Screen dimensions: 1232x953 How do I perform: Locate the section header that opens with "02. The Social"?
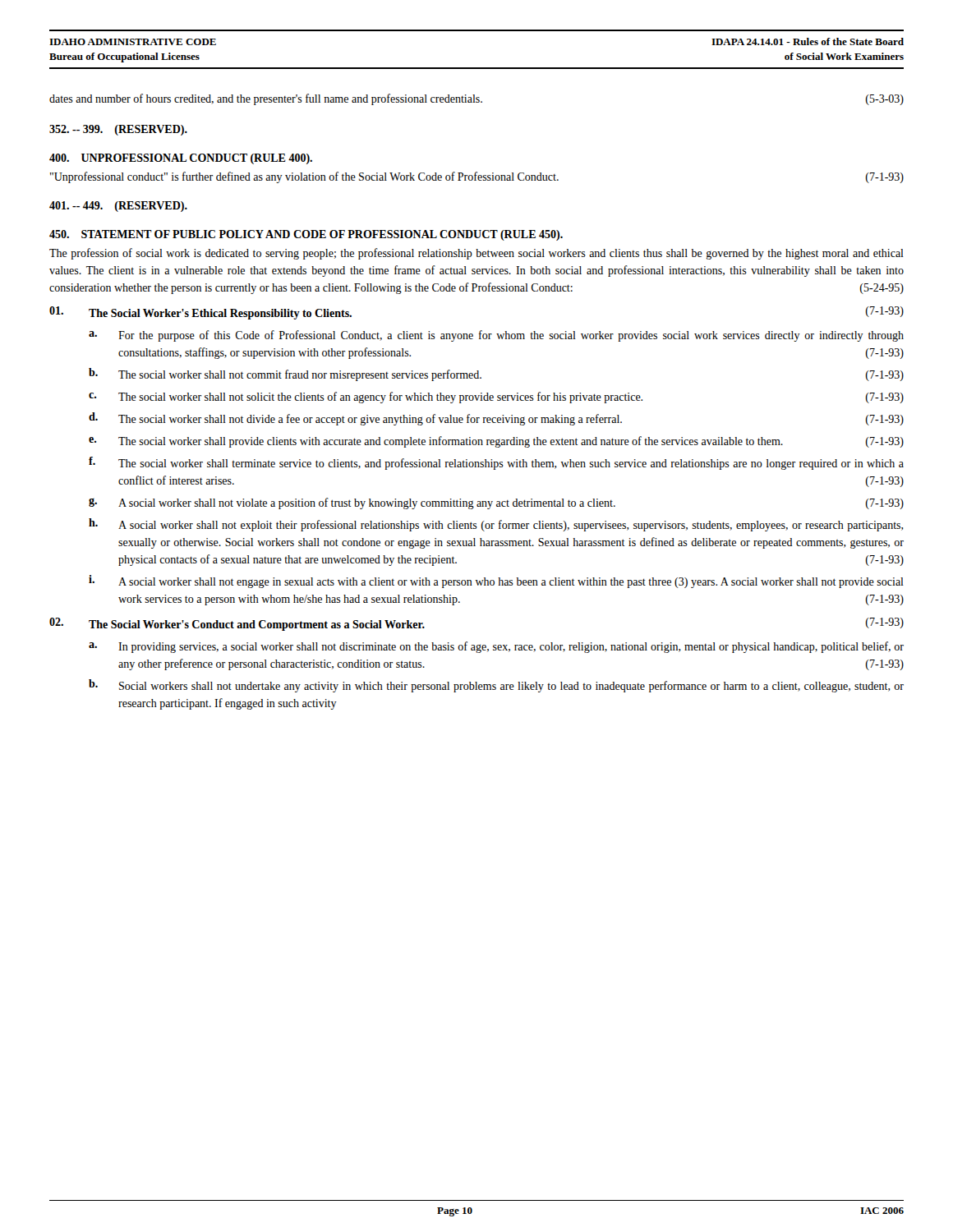(x=261, y=624)
